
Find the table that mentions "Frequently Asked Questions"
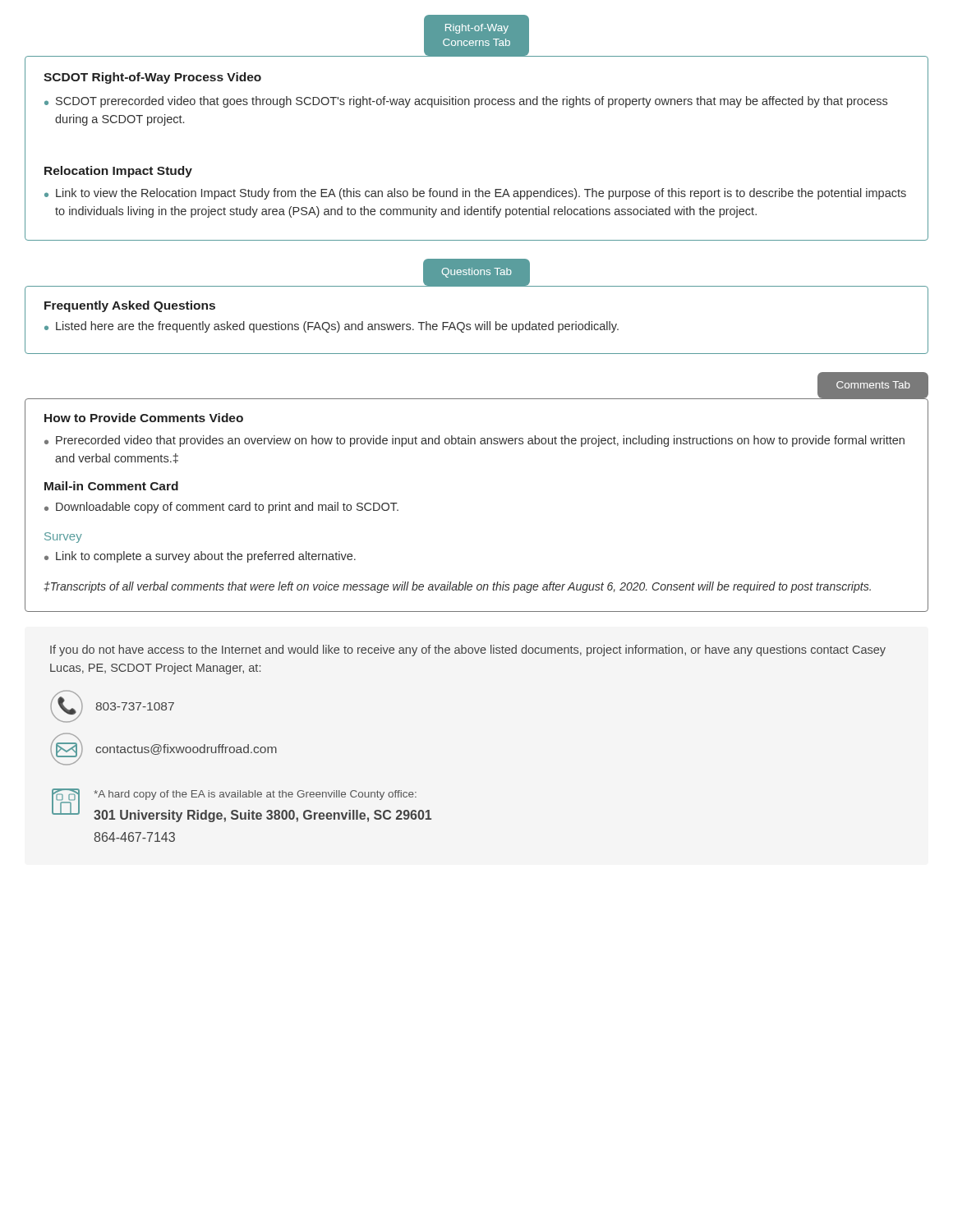point(476,320)
